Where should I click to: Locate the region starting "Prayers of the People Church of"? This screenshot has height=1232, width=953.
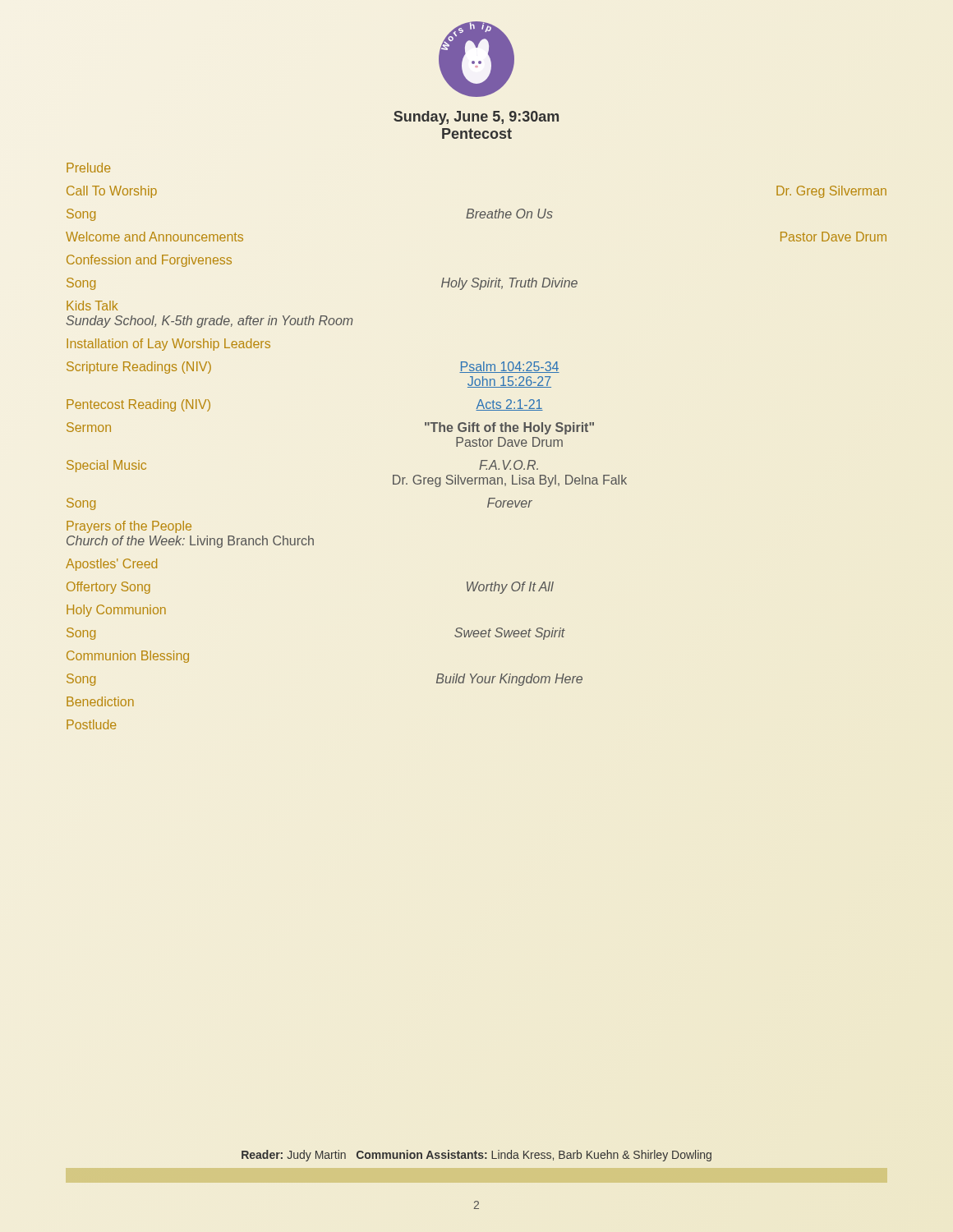tap(129, 527)
